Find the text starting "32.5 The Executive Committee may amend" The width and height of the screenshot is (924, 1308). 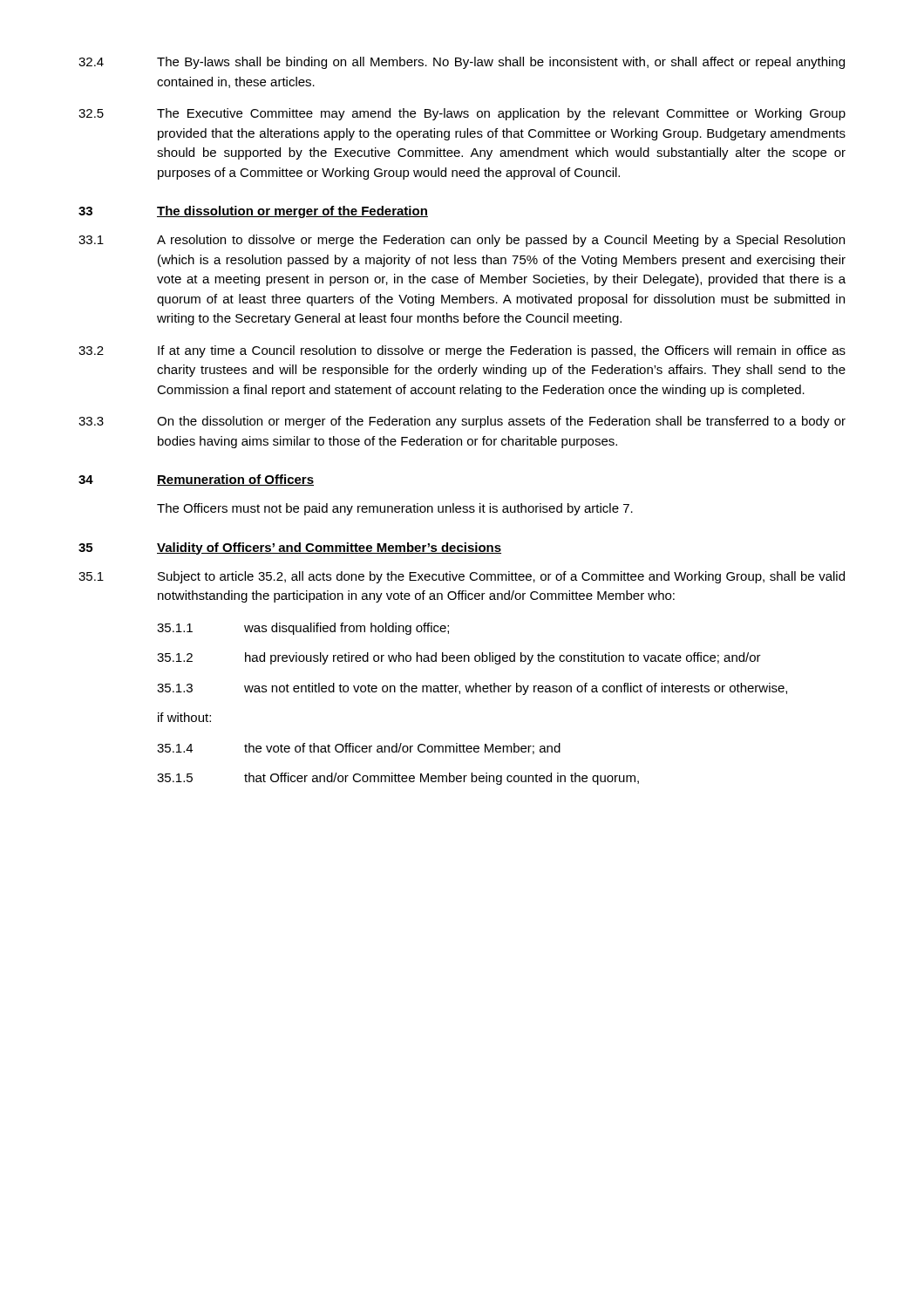click(x=462, y=143)
